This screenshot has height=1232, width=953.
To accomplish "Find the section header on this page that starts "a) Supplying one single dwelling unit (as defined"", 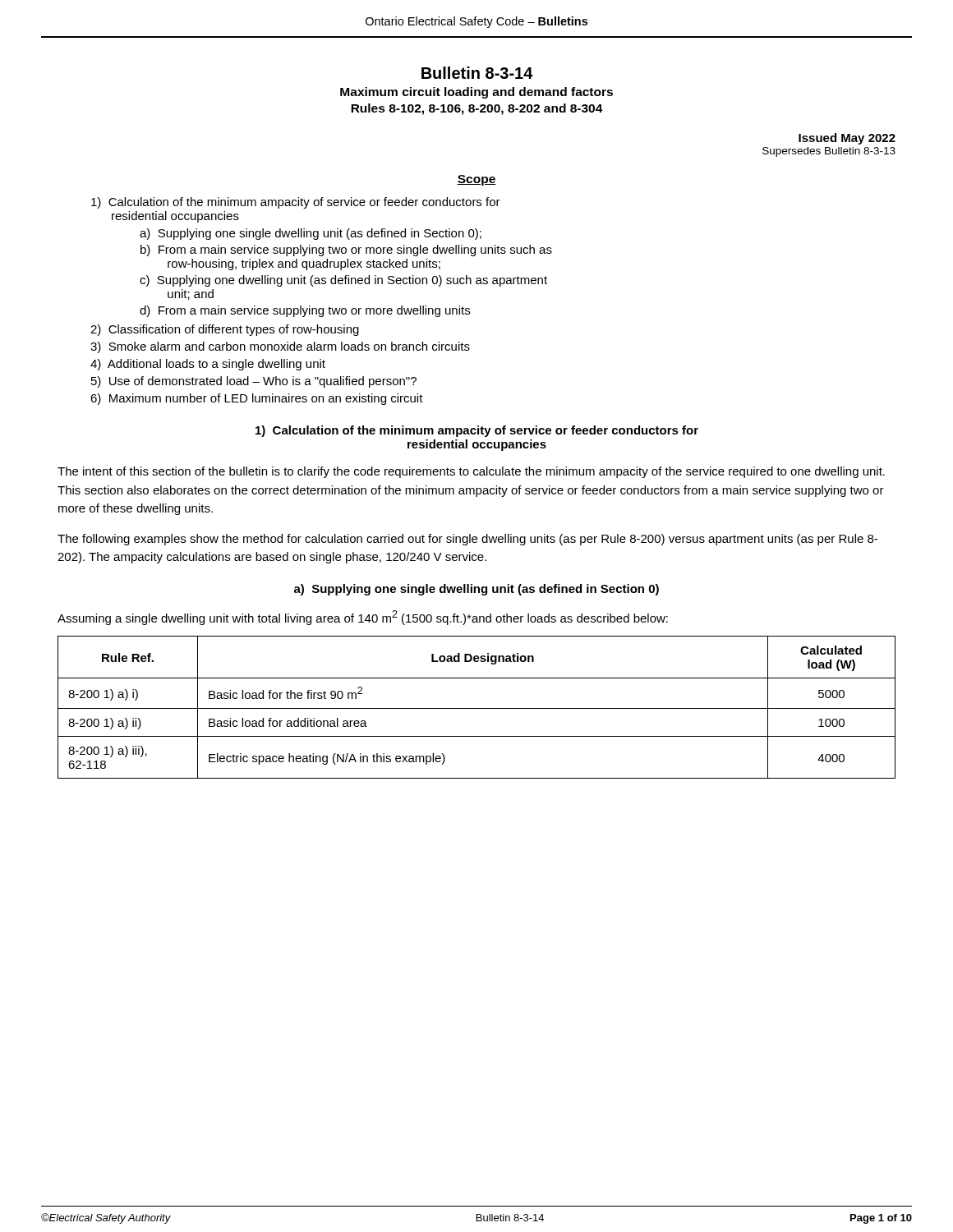I will (x=476, y=588).
